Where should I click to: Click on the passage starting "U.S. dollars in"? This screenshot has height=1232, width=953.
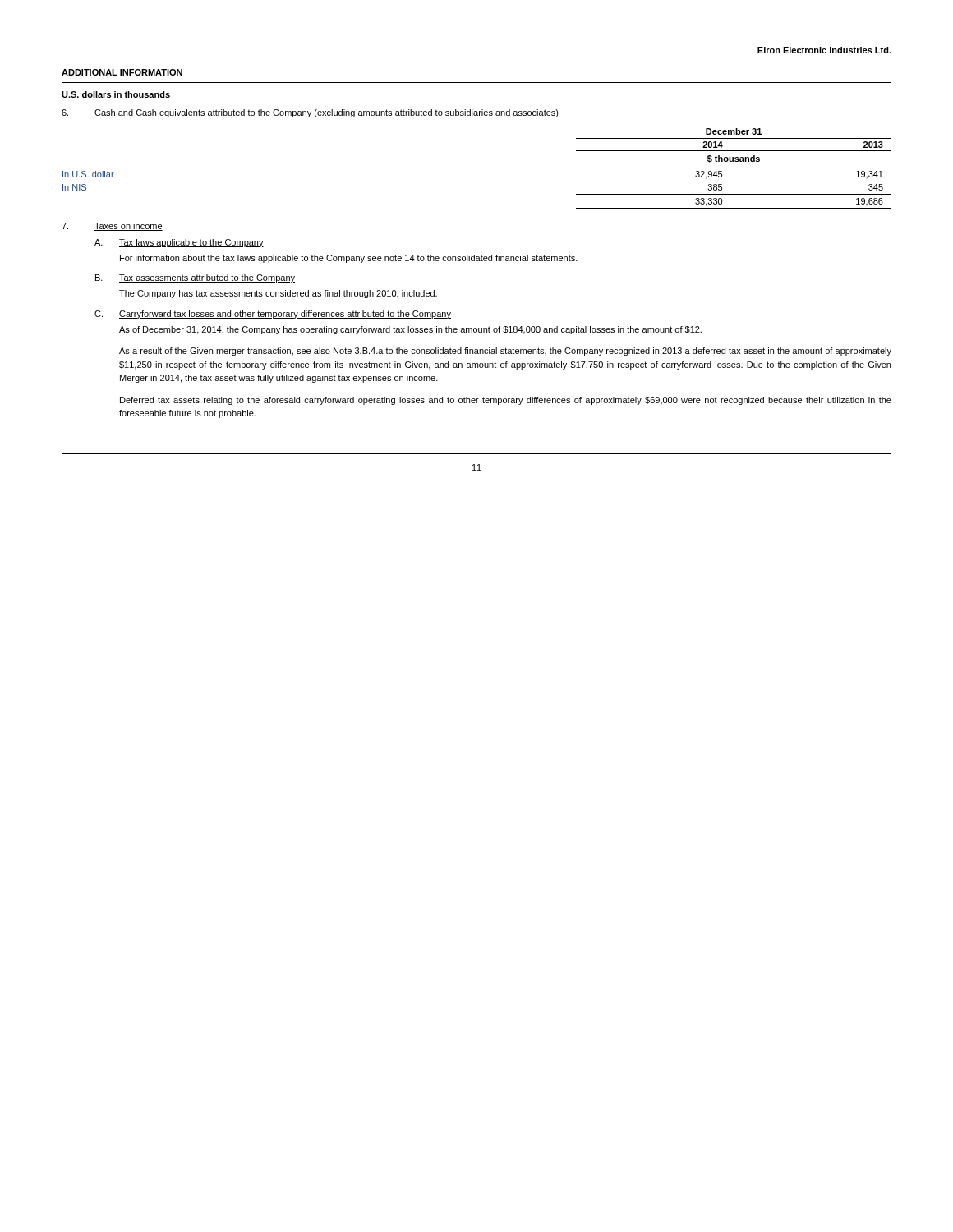coord(116,94)
